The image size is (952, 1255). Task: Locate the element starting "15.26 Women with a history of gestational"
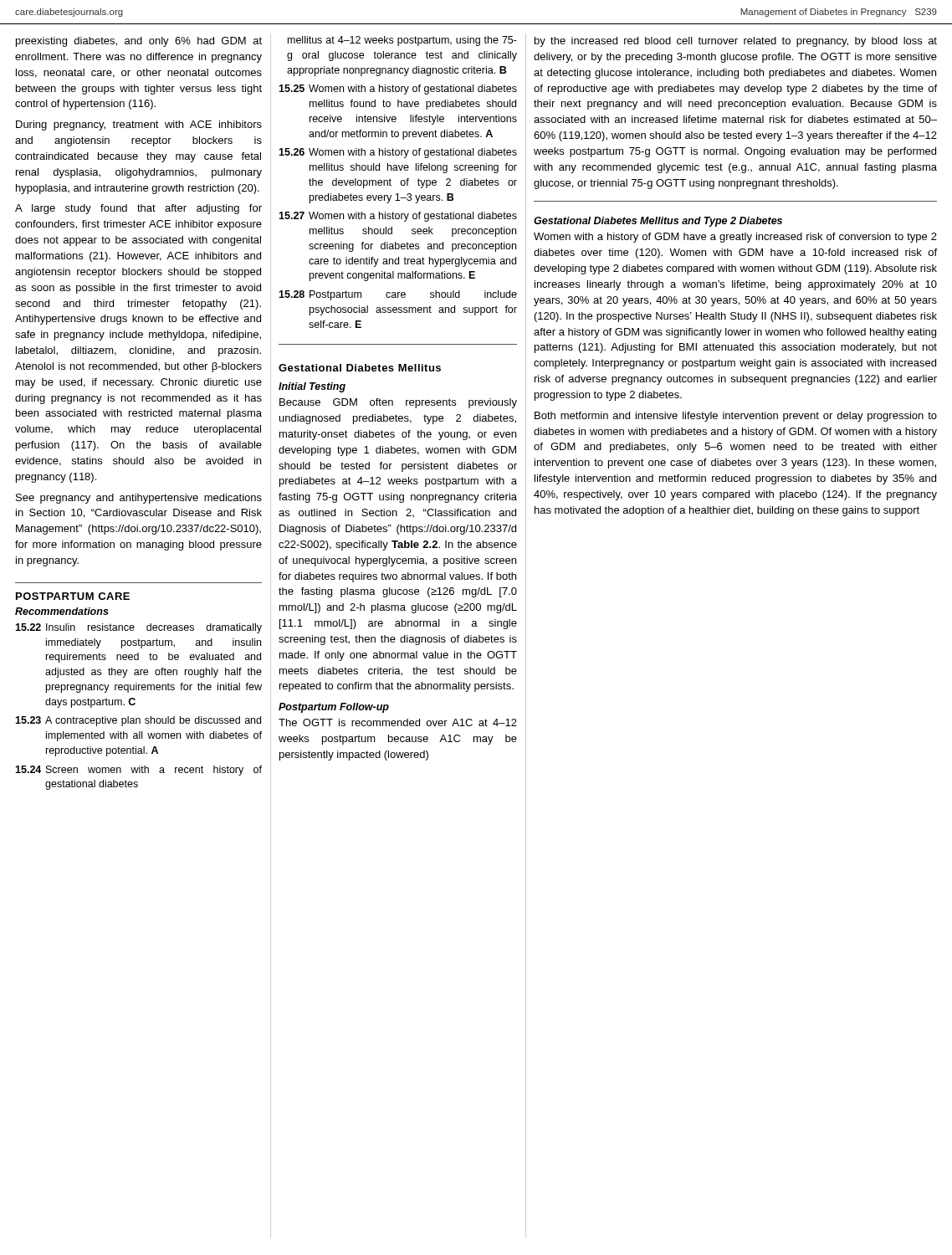pos(398,176)
